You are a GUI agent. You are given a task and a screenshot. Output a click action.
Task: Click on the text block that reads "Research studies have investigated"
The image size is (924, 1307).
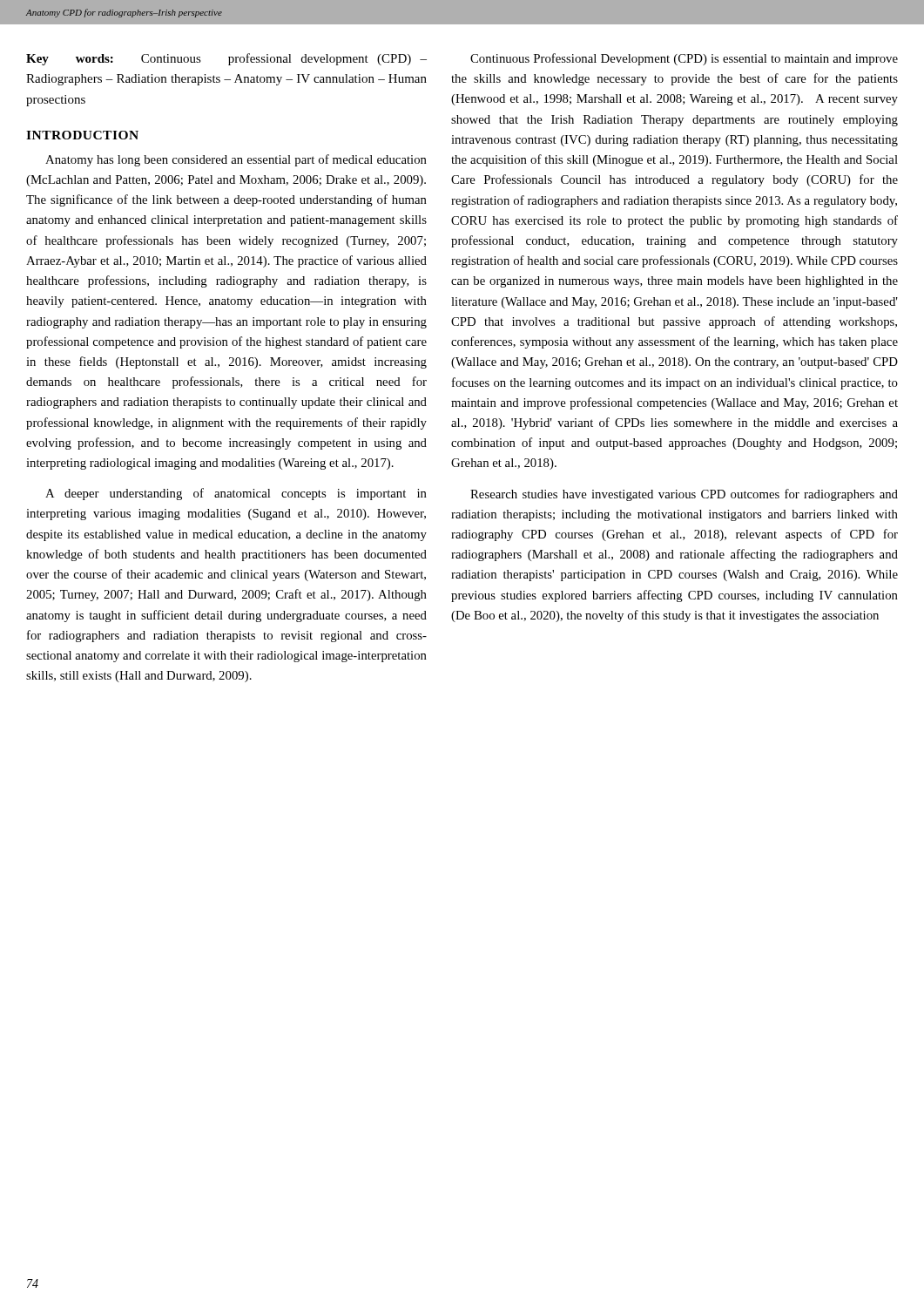click(674, 554)
